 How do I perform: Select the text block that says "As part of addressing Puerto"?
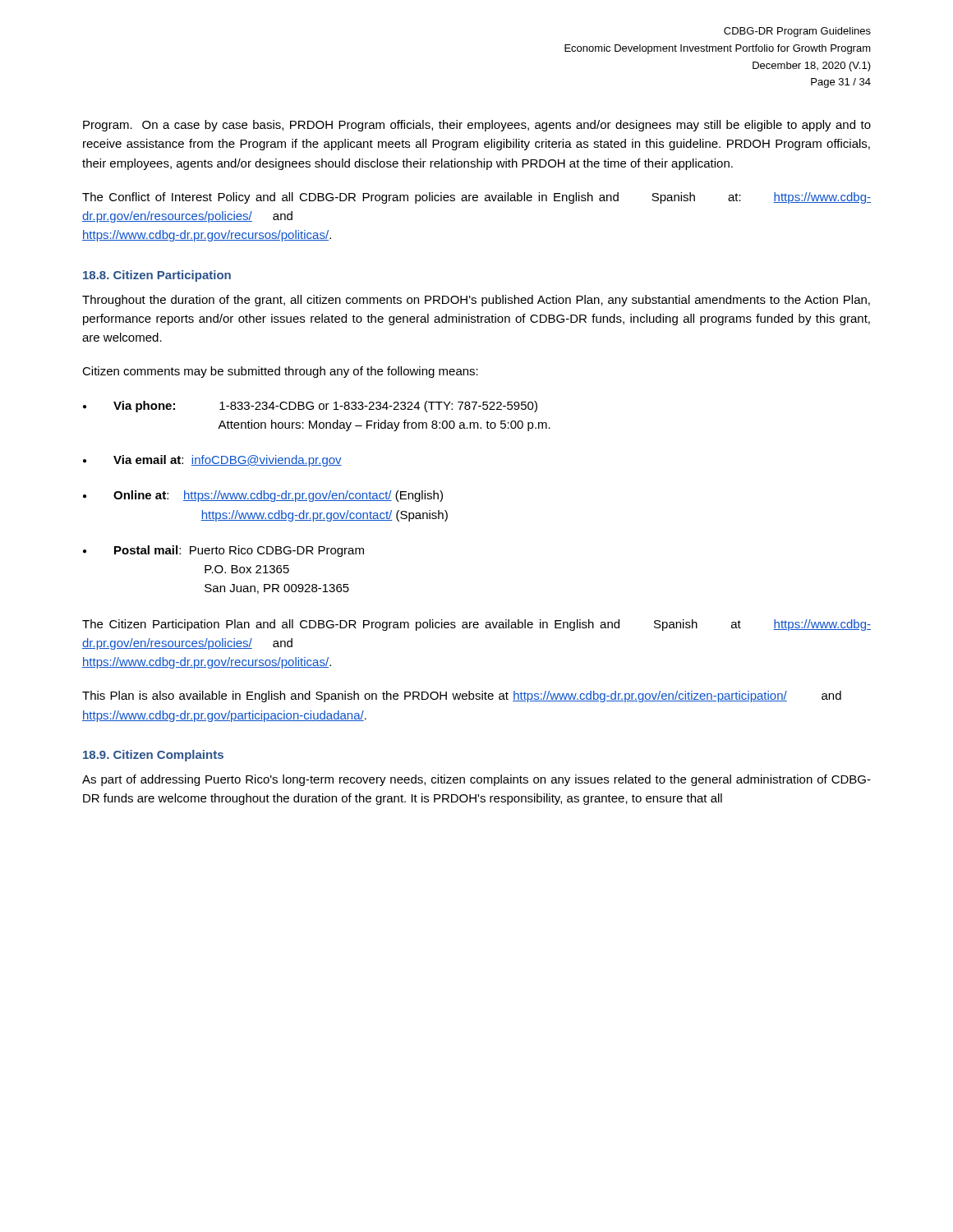pos(476,788)
